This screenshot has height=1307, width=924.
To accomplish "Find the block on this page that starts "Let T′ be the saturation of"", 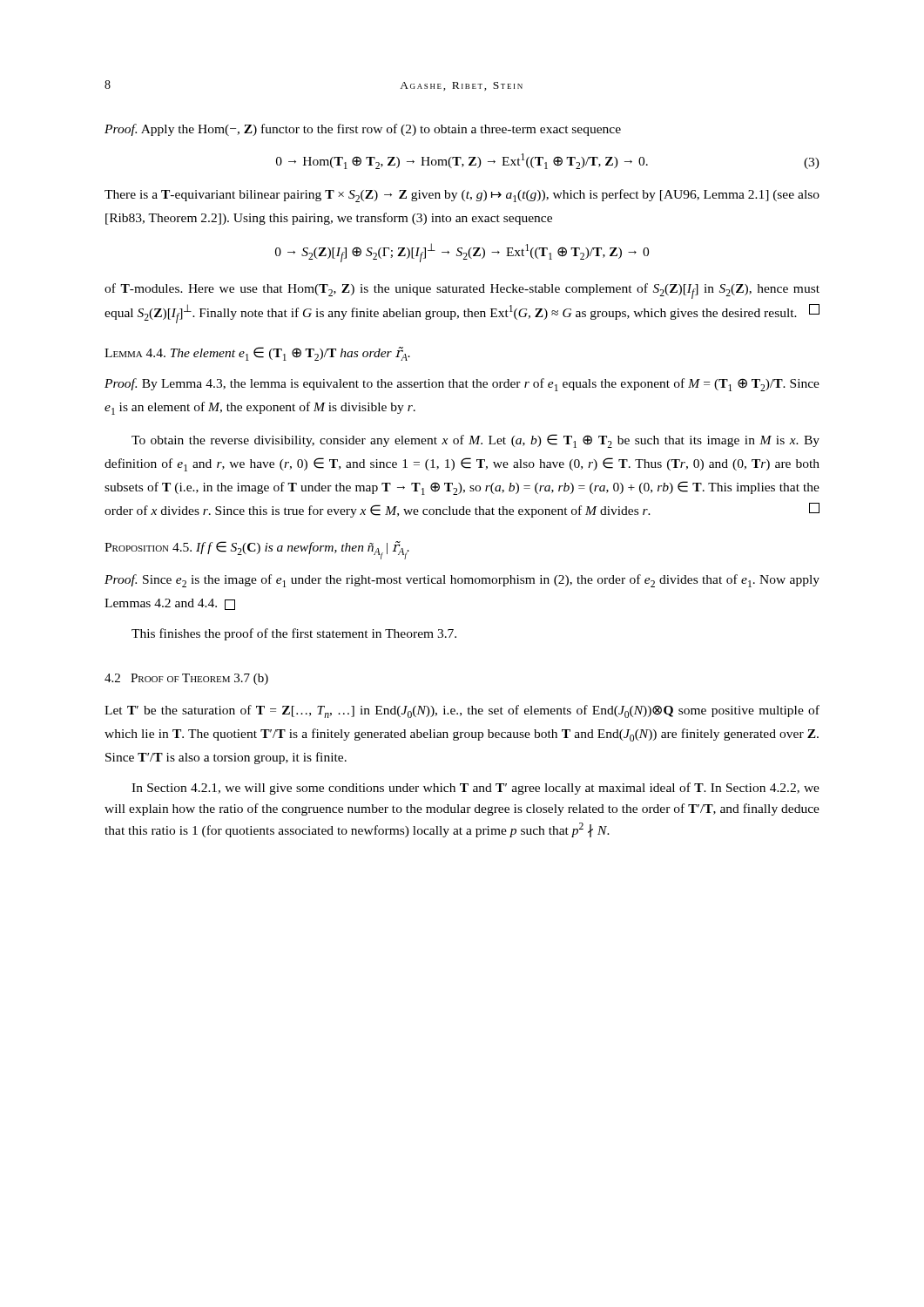I will tap(462, 711).
